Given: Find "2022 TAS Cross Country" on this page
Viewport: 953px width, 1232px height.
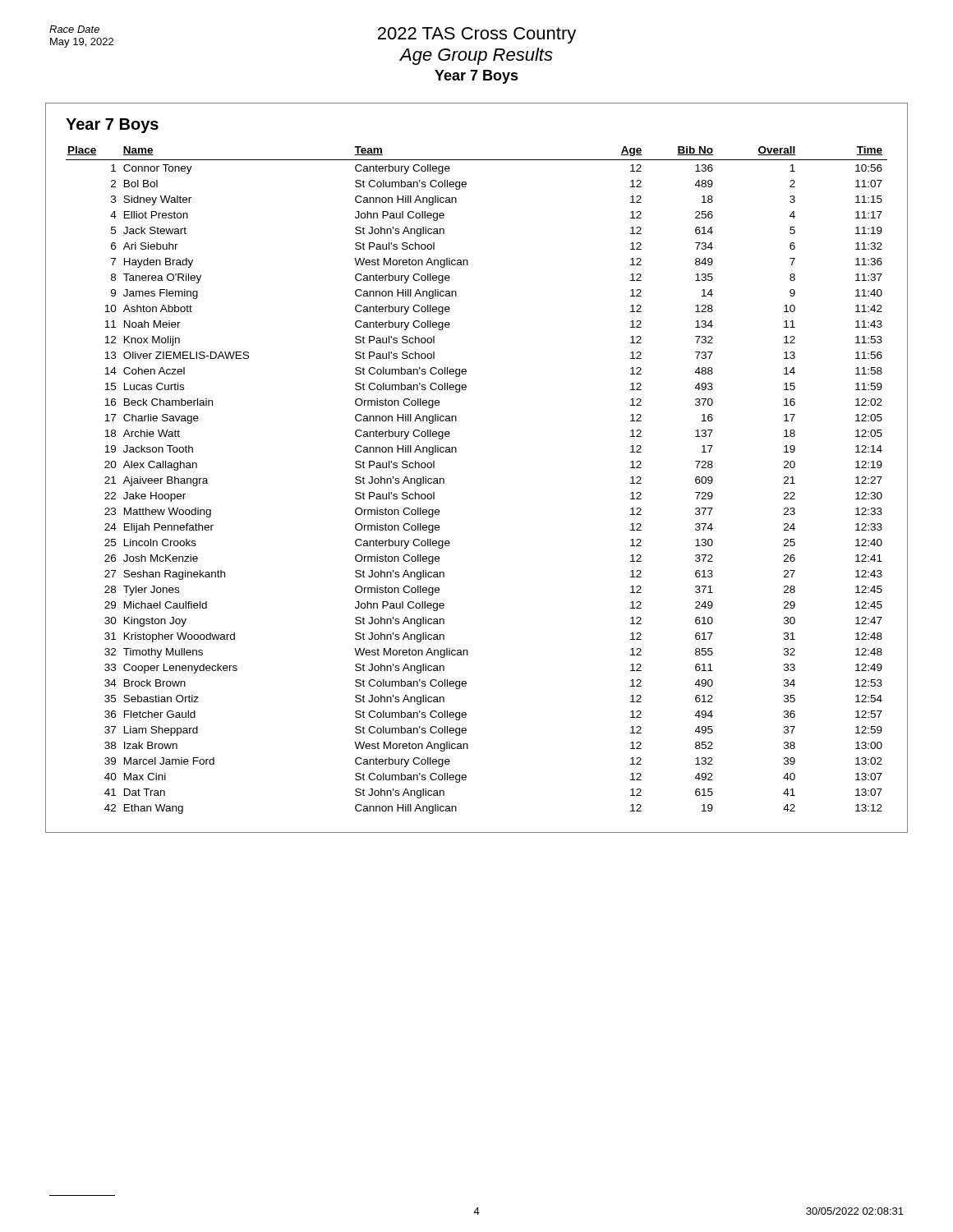Looking at the screenshot, I should (x=476, y=33).
